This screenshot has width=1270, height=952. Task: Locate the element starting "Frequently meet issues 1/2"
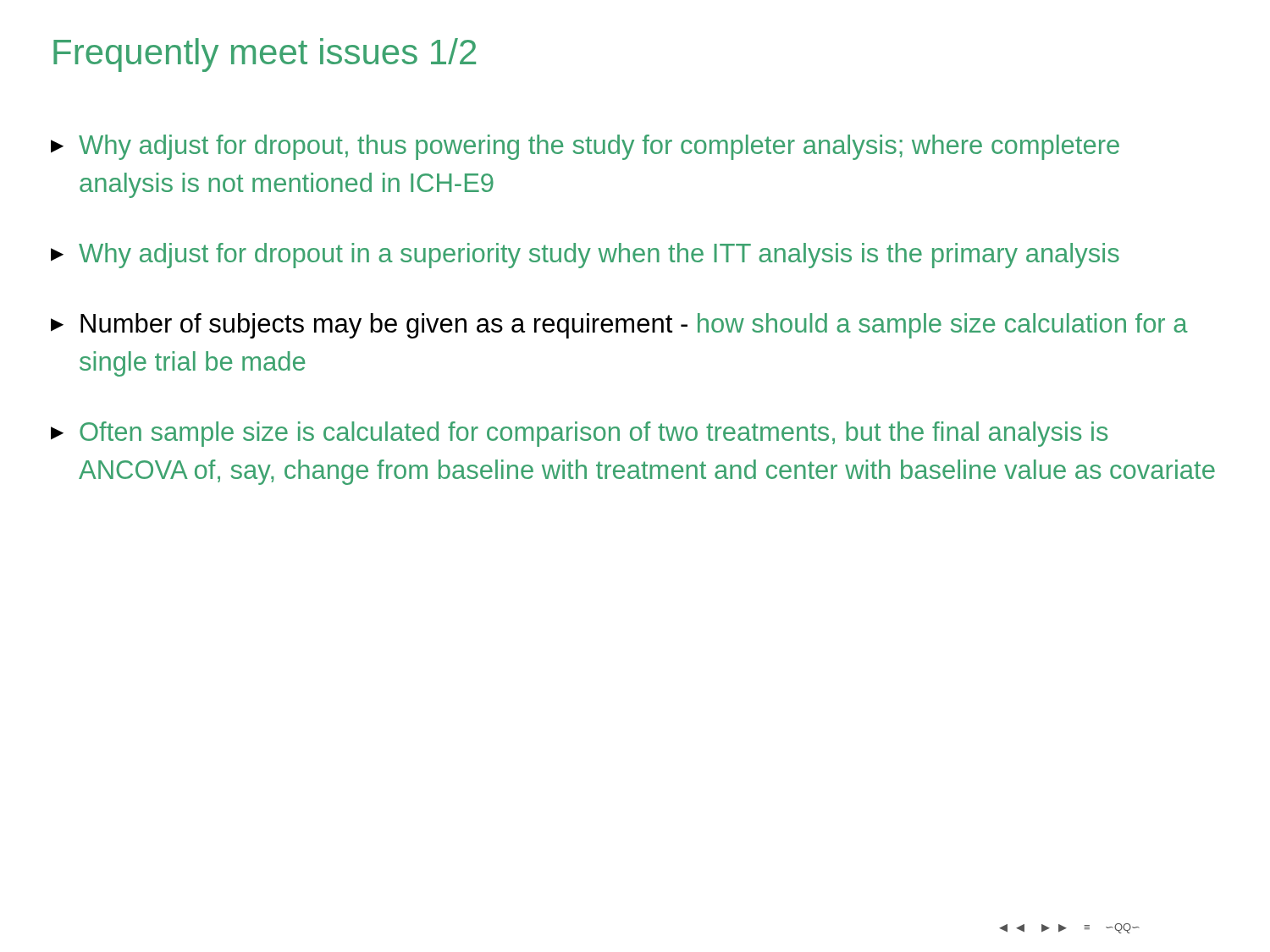(x=264, y=52)
